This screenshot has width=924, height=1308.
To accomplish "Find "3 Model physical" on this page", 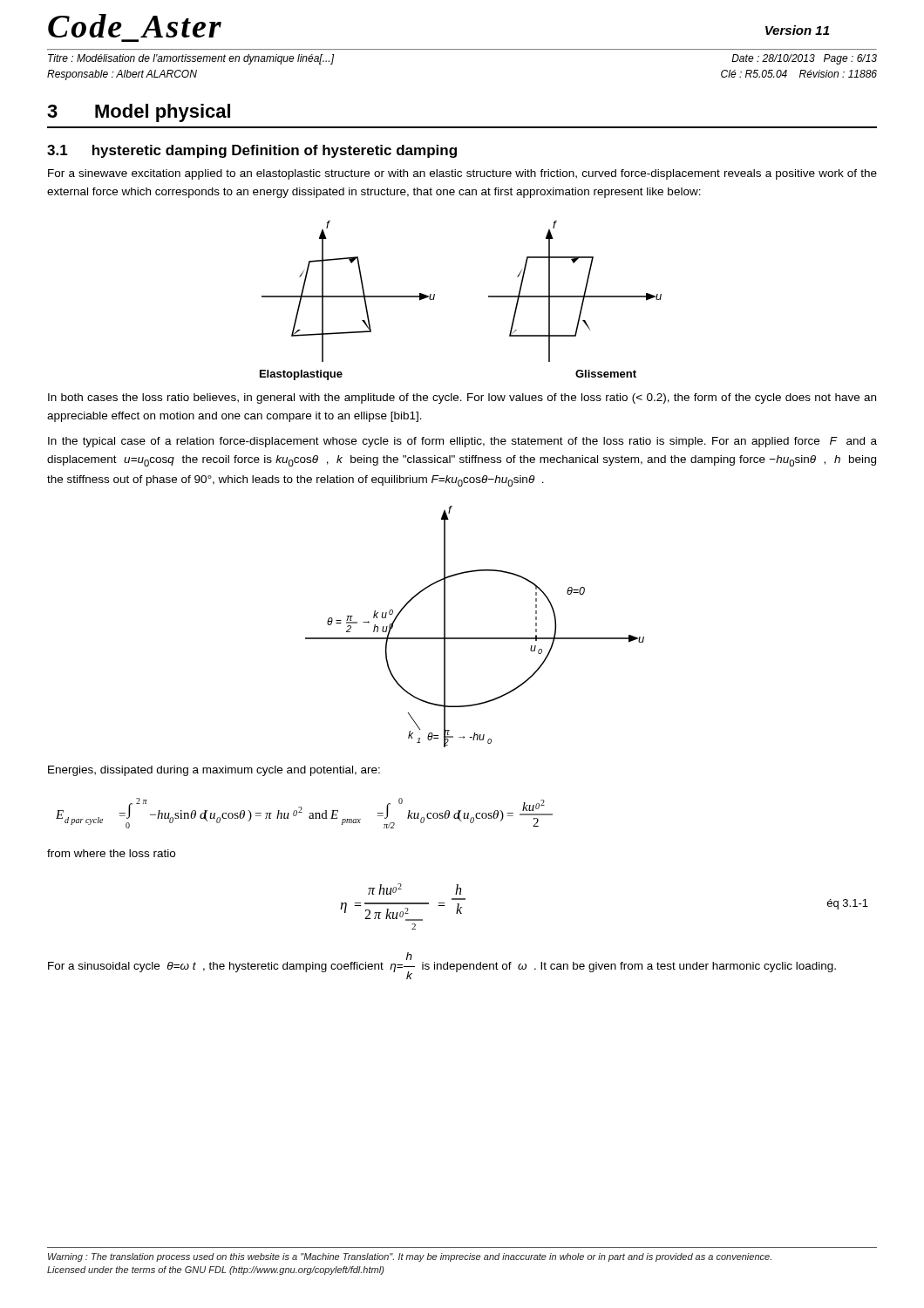I will click(139, 112).
